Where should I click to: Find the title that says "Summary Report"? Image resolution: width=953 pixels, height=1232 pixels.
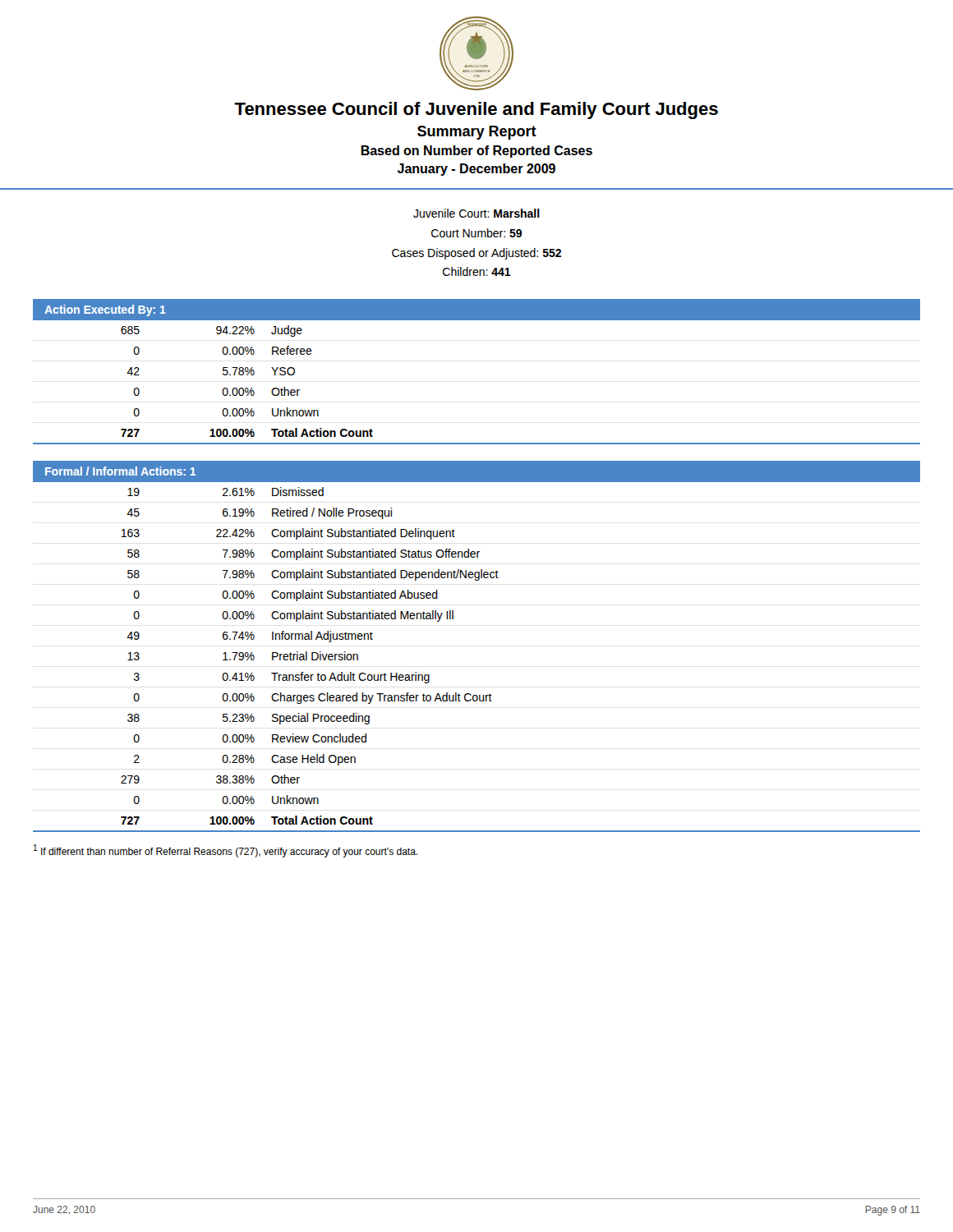(x=476, y=131)
